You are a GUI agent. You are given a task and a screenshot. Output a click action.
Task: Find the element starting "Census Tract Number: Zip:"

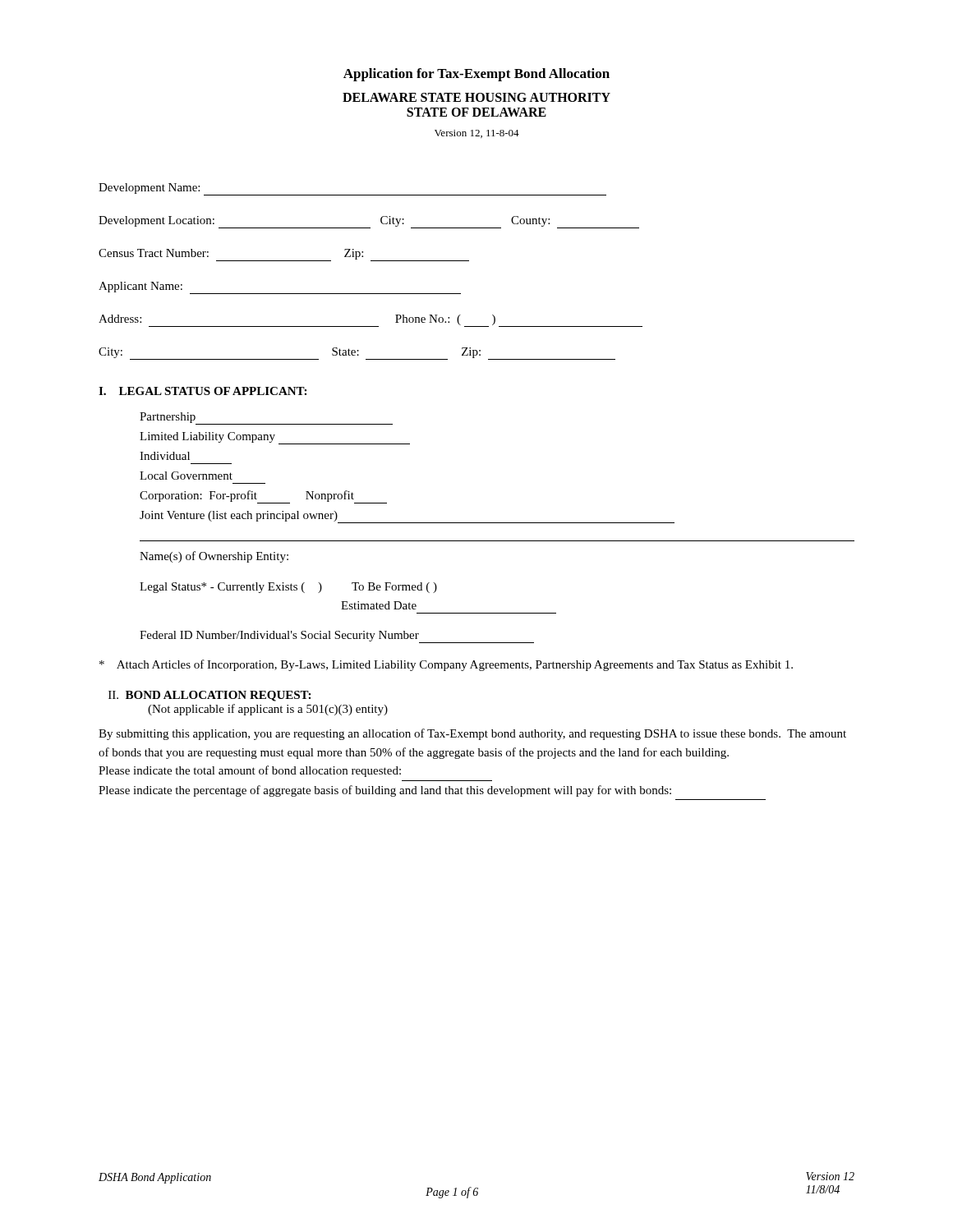[284, 254]
